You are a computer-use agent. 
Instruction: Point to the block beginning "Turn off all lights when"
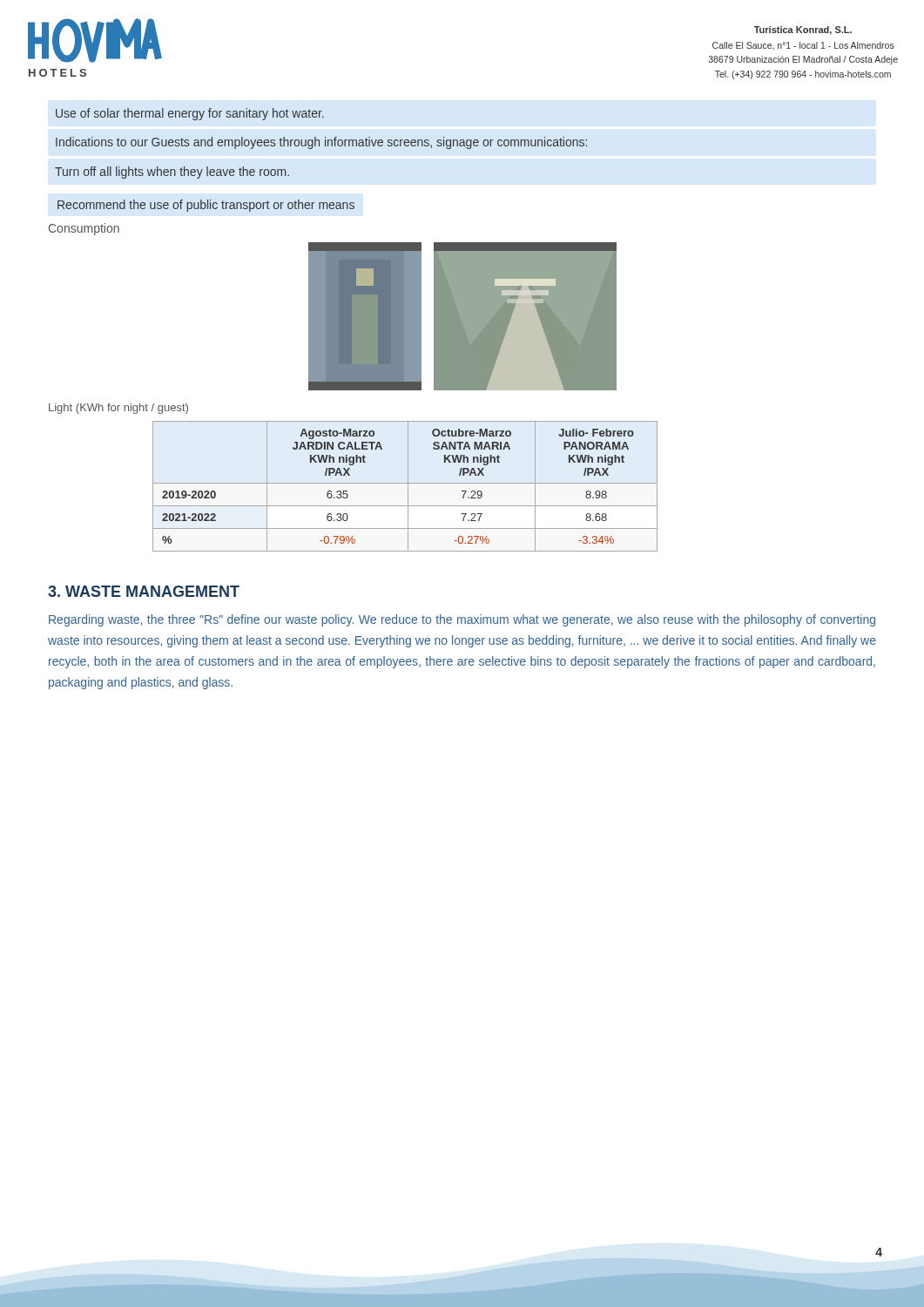[x=172, y=173]
